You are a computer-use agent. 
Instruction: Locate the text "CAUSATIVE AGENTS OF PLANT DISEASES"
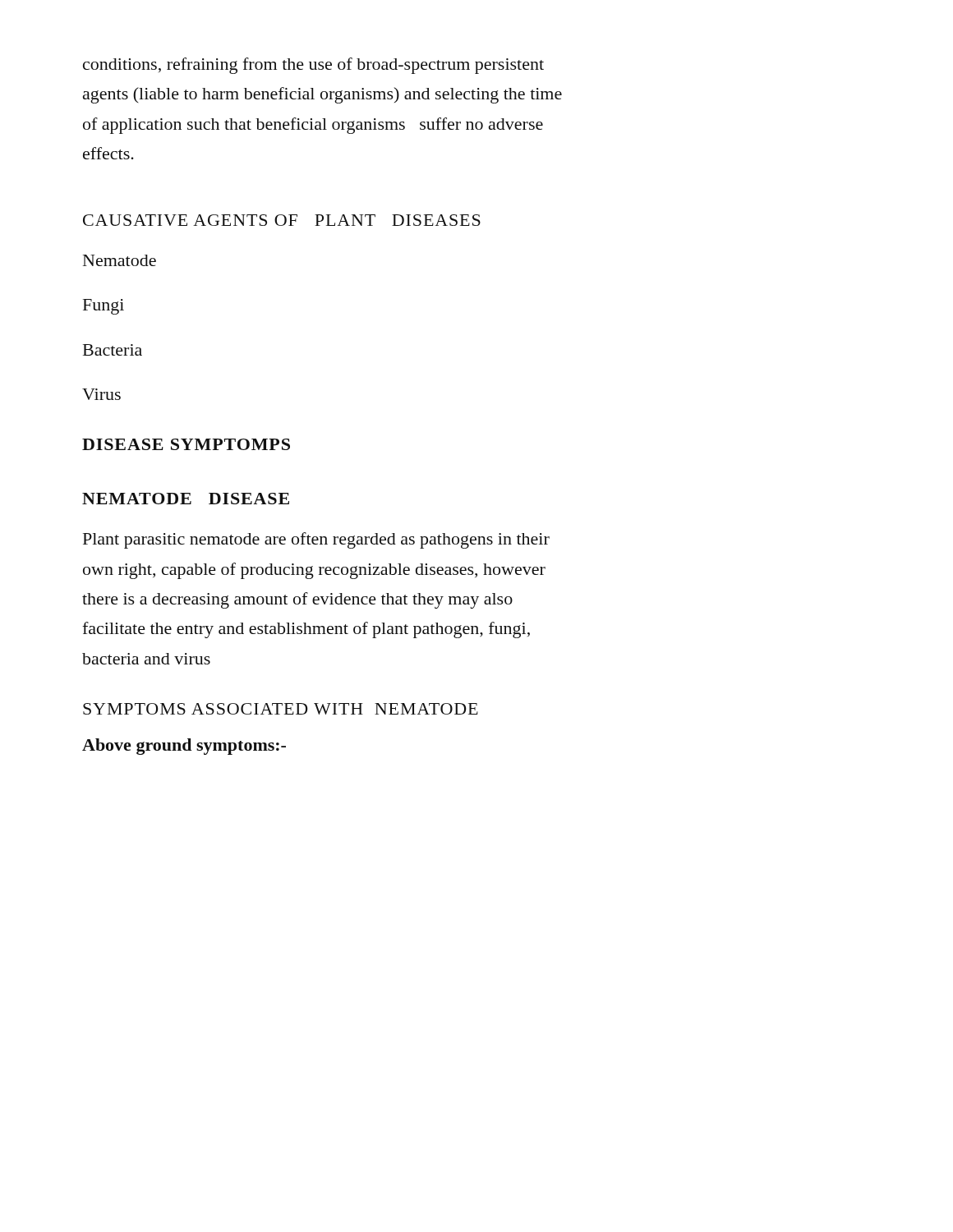(282, 220)
